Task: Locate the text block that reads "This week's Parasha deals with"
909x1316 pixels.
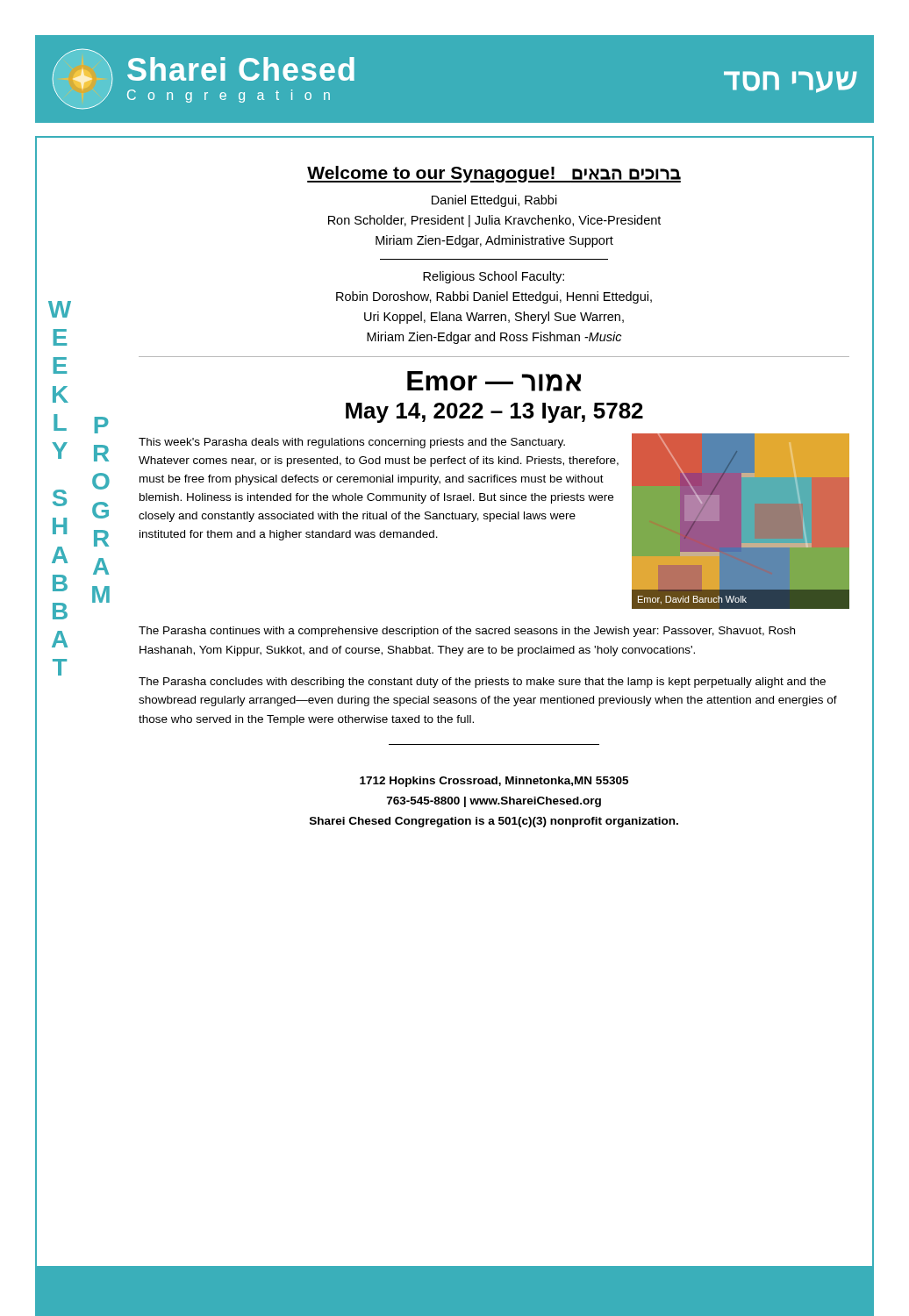Action: click(379, 488)
